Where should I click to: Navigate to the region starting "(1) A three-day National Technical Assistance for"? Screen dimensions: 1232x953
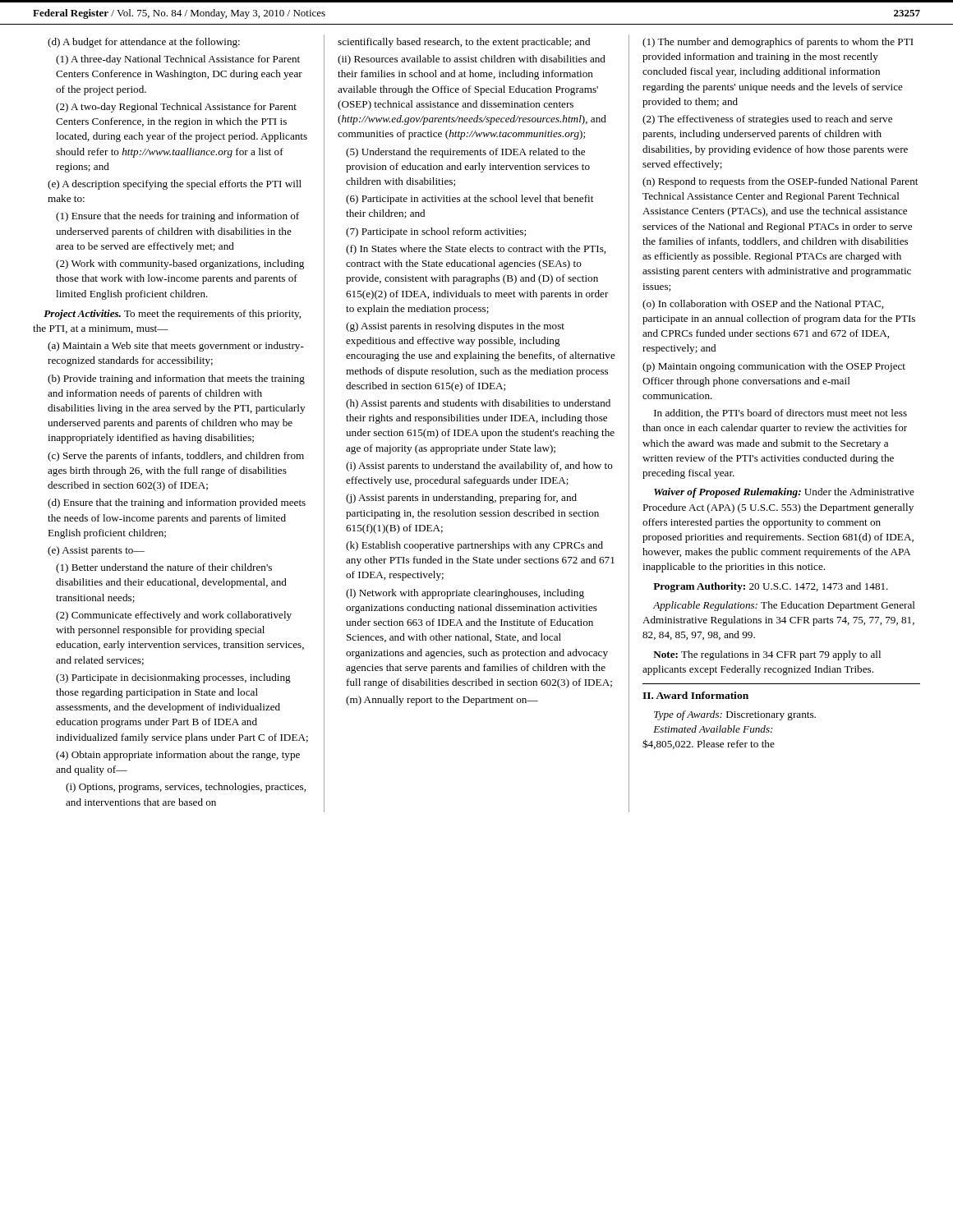179,74
